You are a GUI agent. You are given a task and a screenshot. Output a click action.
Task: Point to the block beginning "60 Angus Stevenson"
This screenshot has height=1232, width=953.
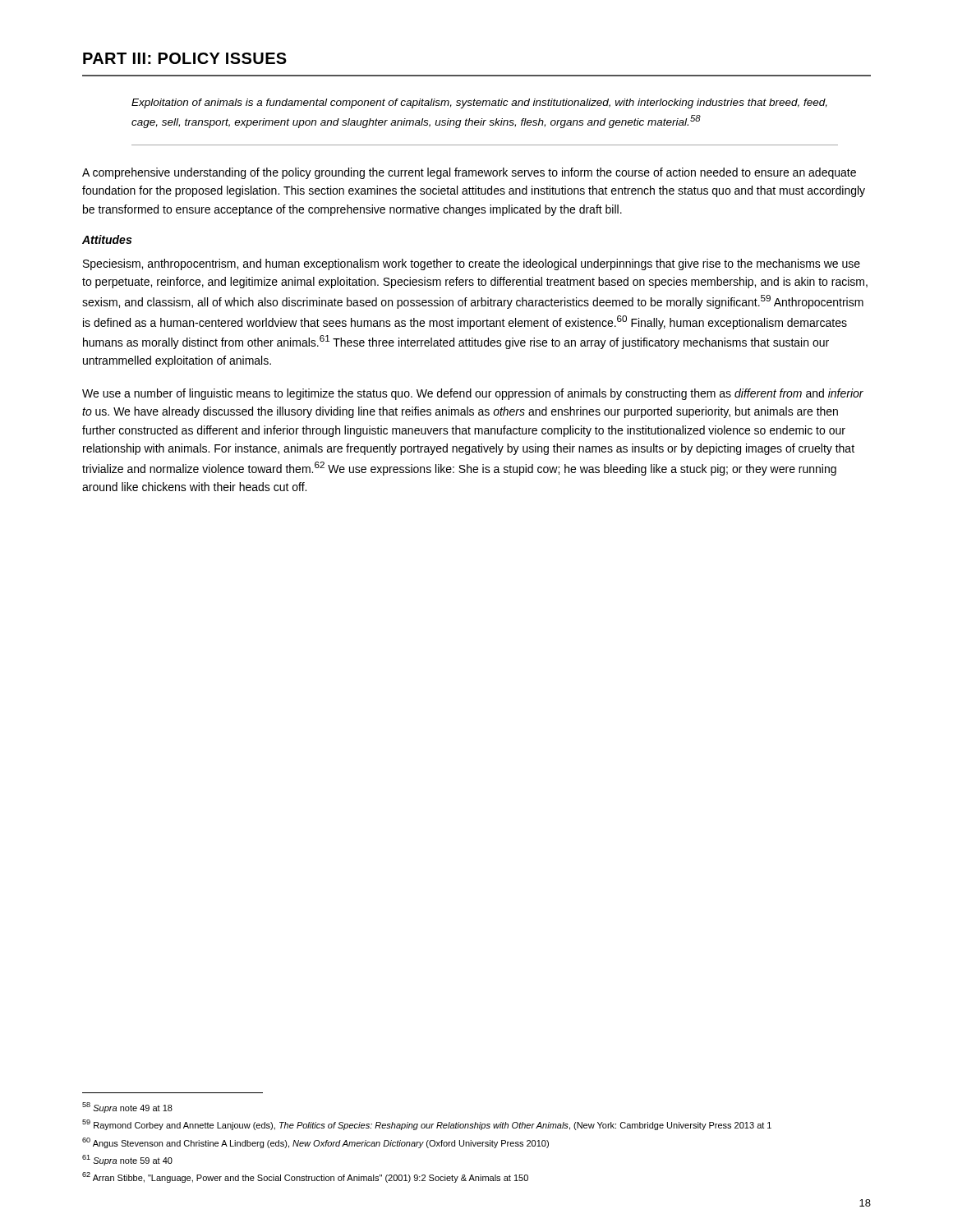coord(476,1142)
